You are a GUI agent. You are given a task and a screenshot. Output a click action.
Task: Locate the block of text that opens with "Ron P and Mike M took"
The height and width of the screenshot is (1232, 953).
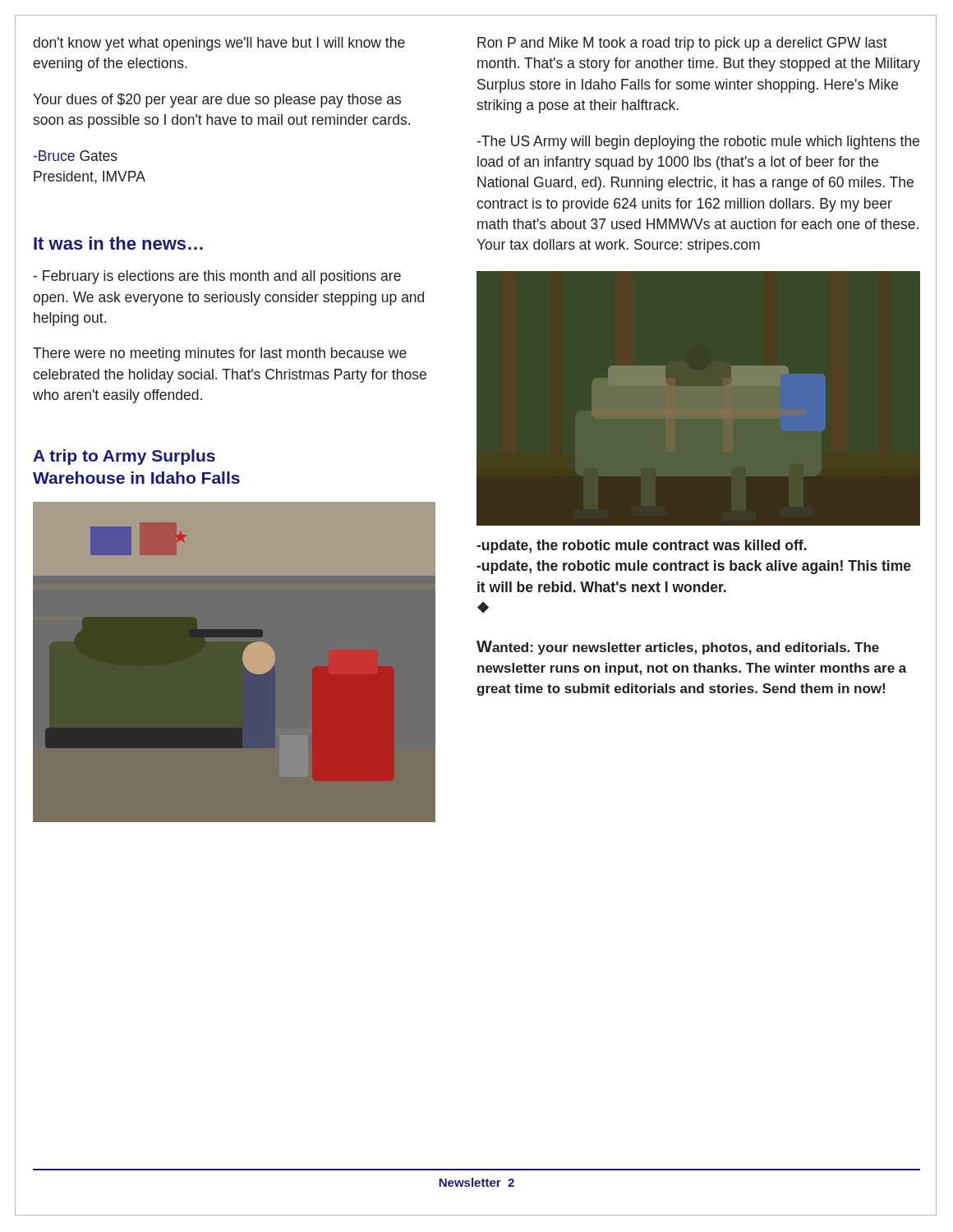coord(698,74)
